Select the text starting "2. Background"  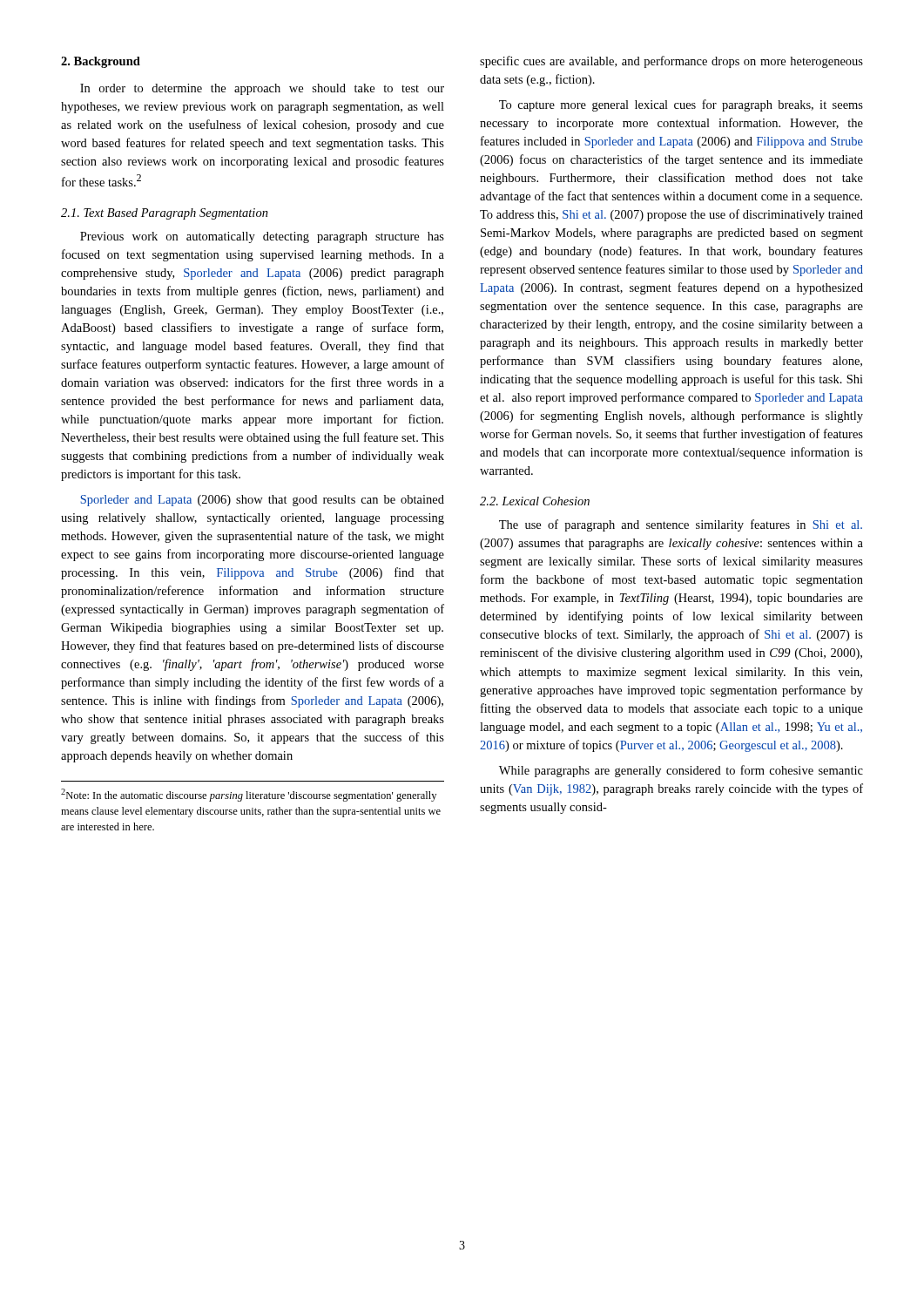(101, 61)
